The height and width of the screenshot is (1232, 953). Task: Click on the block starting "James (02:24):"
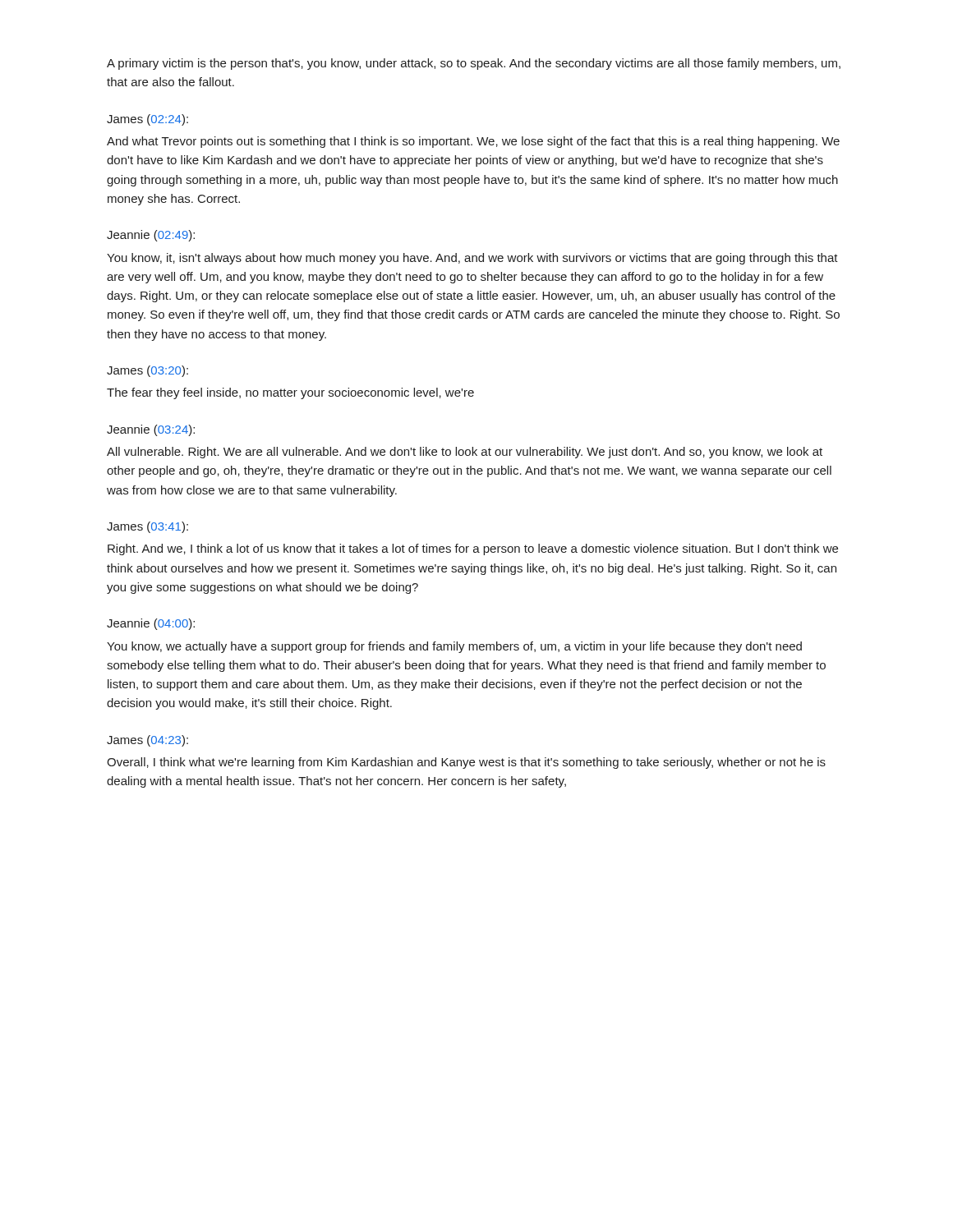147,120
